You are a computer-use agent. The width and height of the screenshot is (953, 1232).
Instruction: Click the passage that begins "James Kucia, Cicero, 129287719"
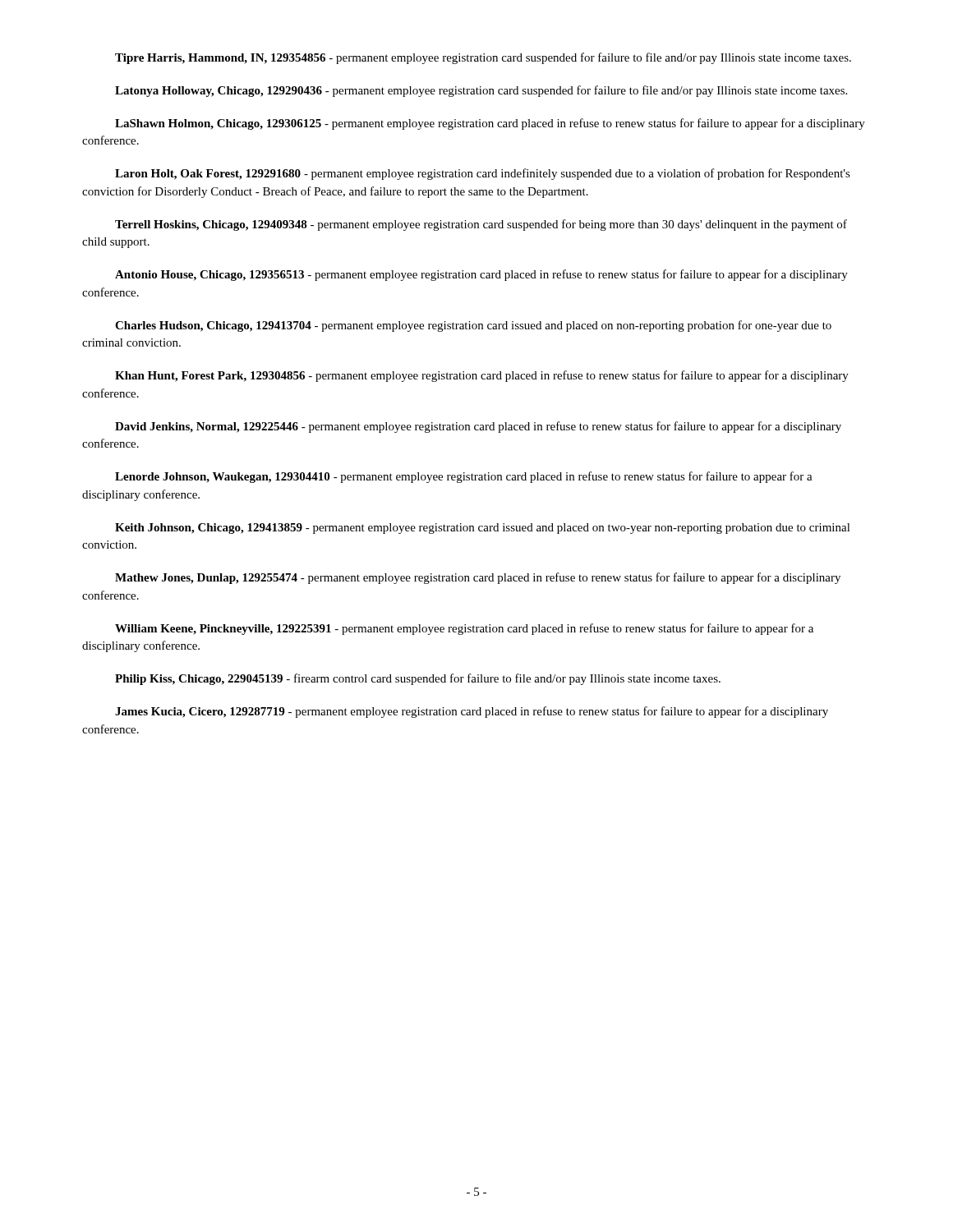pos(455,720)
